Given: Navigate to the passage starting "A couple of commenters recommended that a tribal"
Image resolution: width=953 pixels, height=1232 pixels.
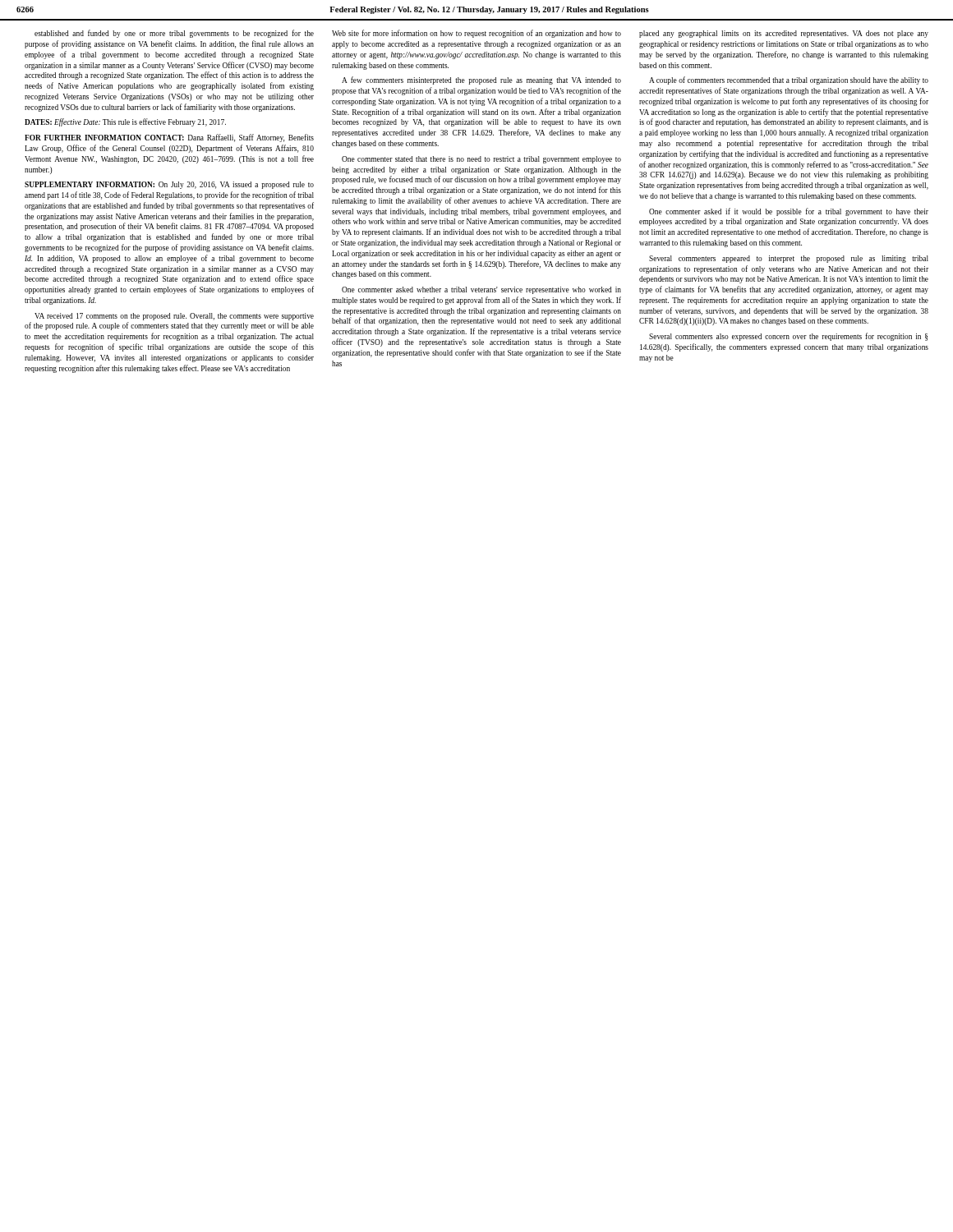Looking at the screenshot, I should click(784, 139).
